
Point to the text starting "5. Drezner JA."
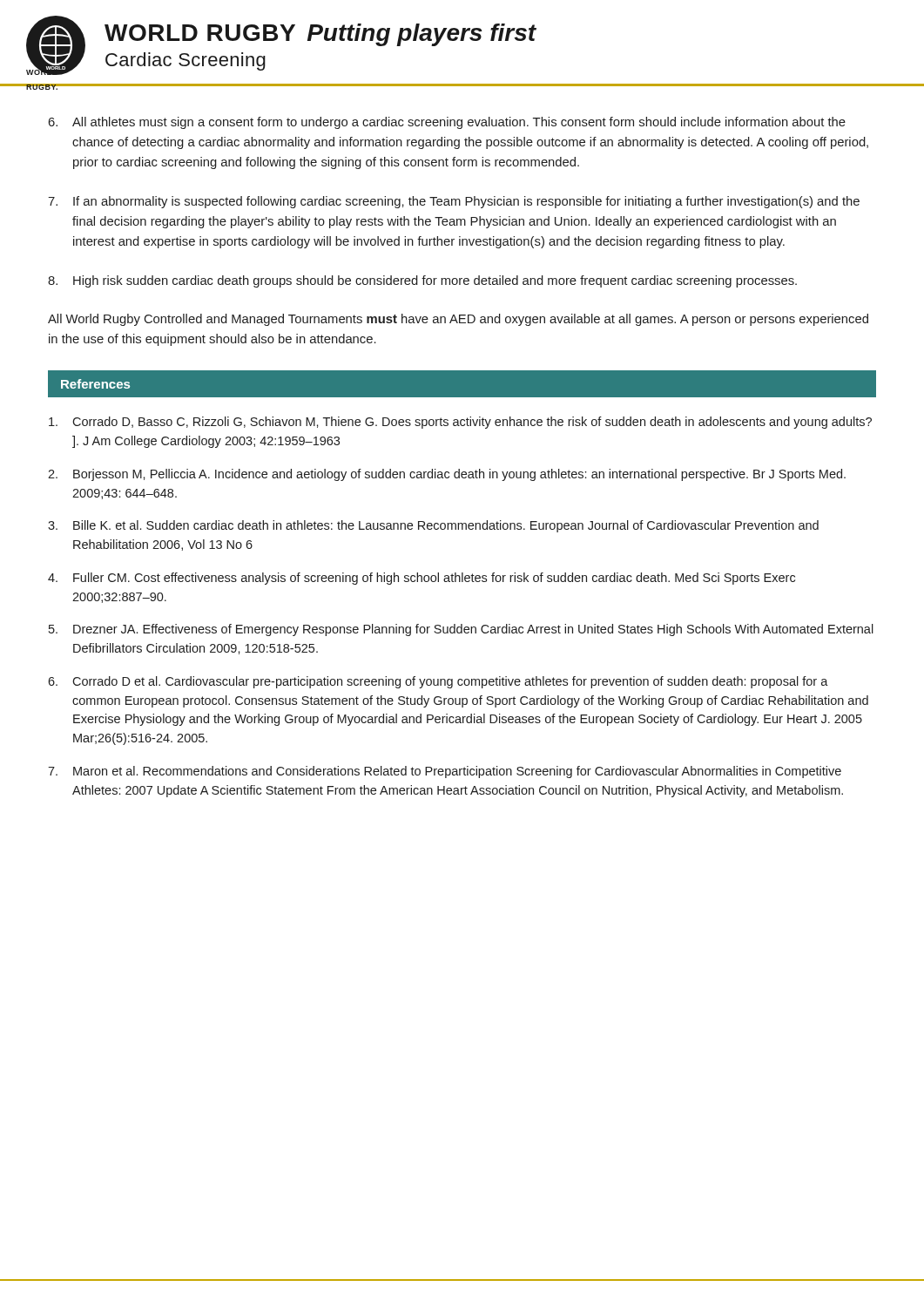click(x=462, y=640)
